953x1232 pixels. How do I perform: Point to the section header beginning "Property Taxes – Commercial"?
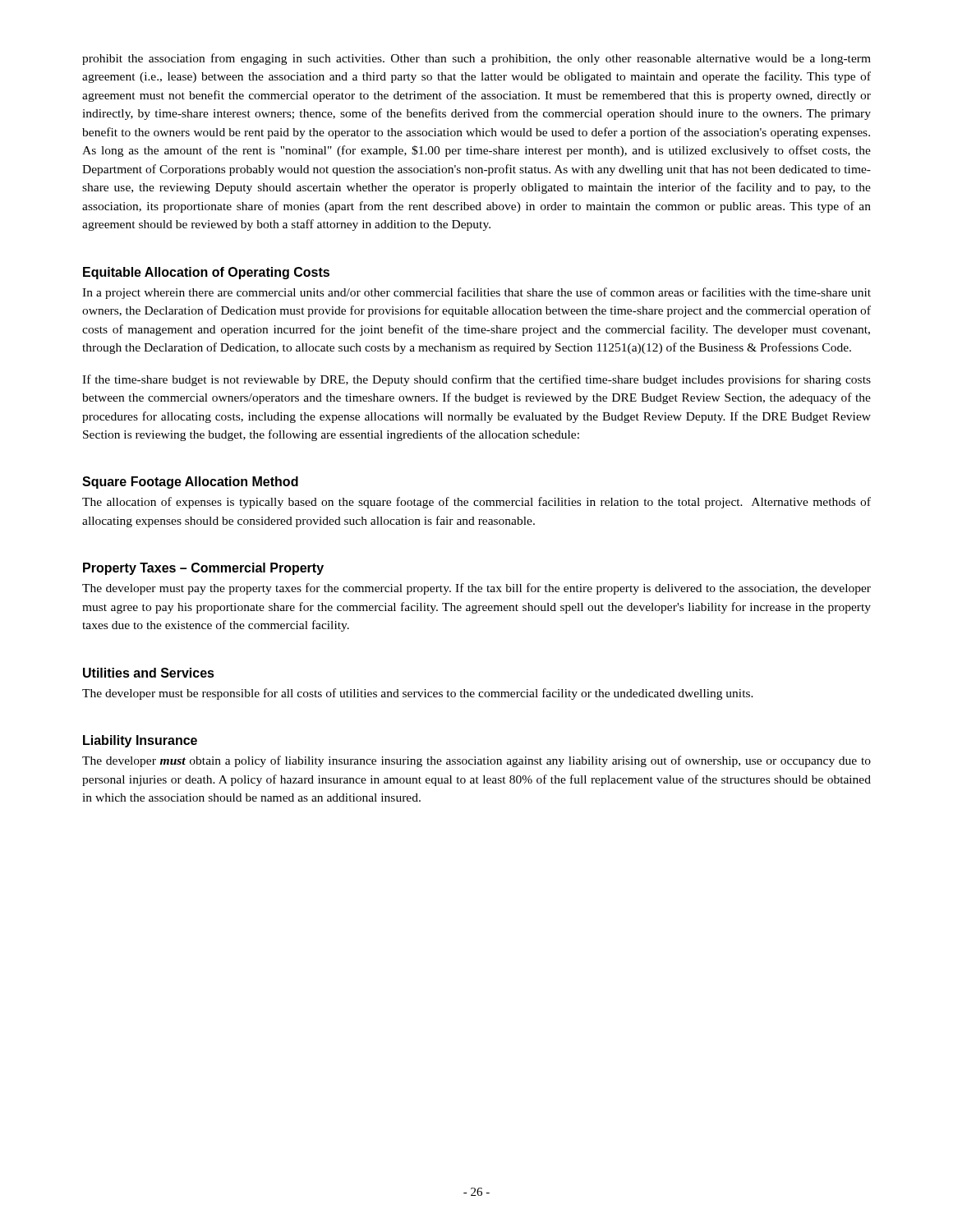pyautogui.click(x=203, y=568)
